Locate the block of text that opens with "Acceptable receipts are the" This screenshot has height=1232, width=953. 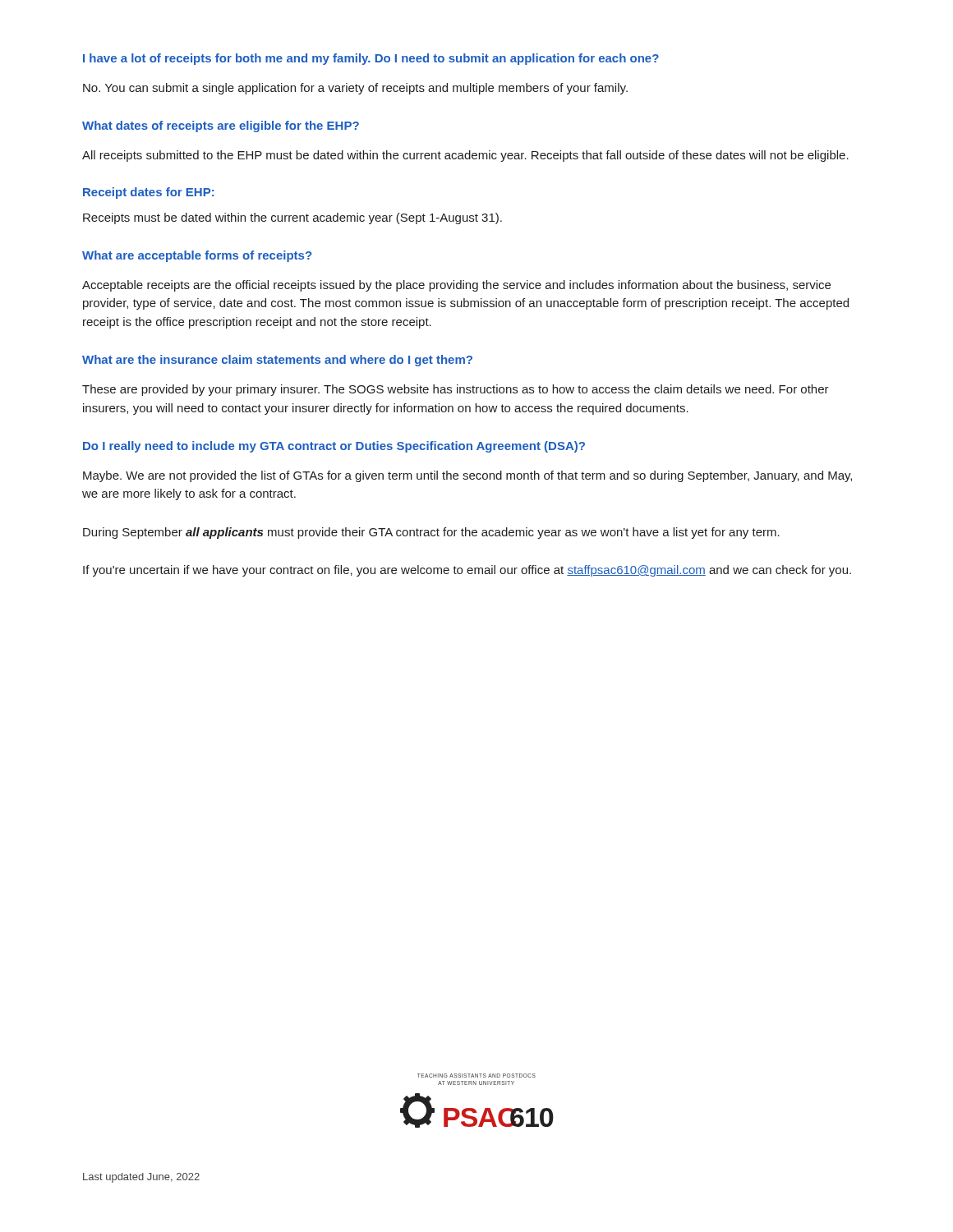point(466,303)
